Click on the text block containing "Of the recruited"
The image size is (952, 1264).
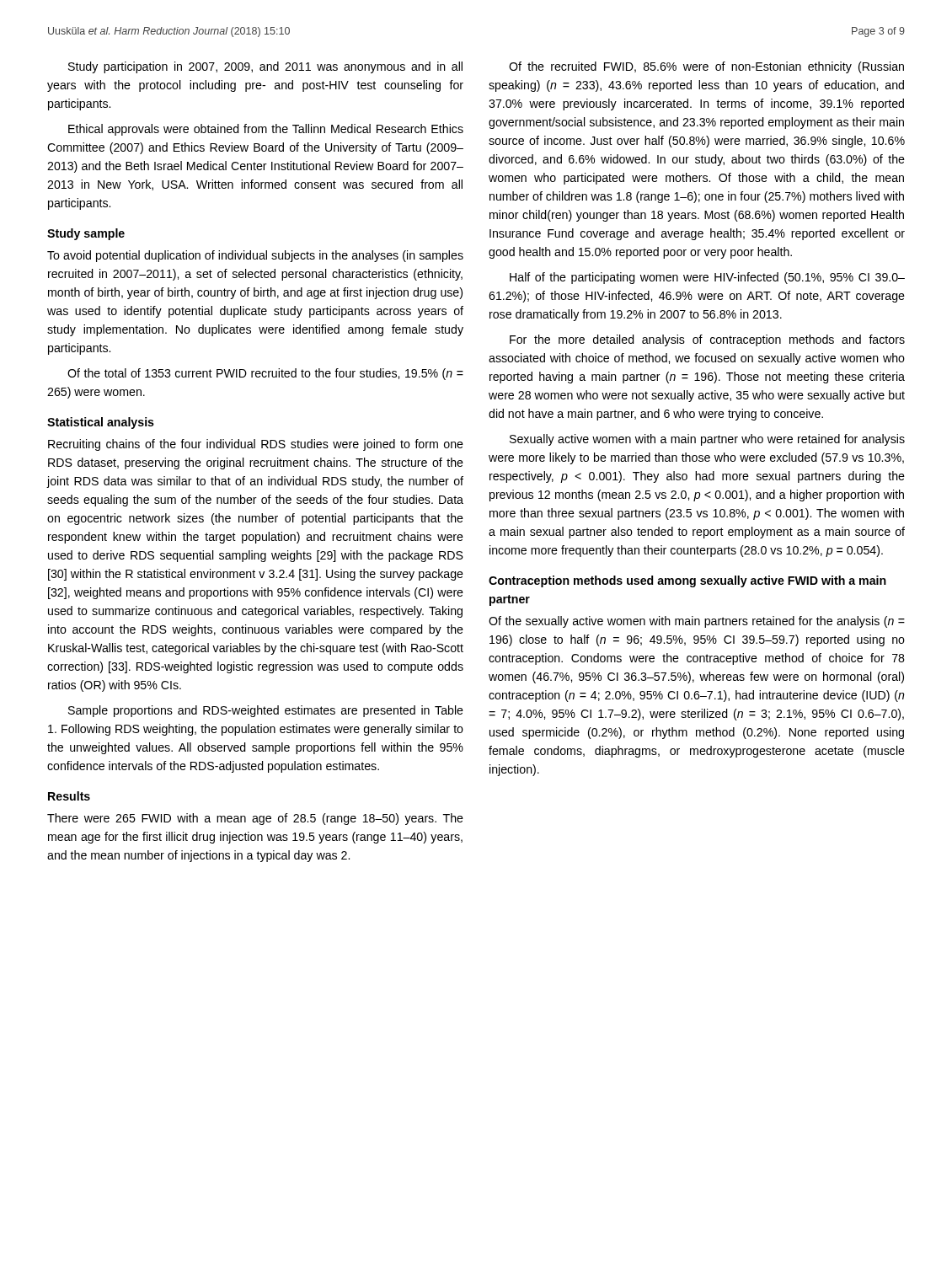point(697,308)
